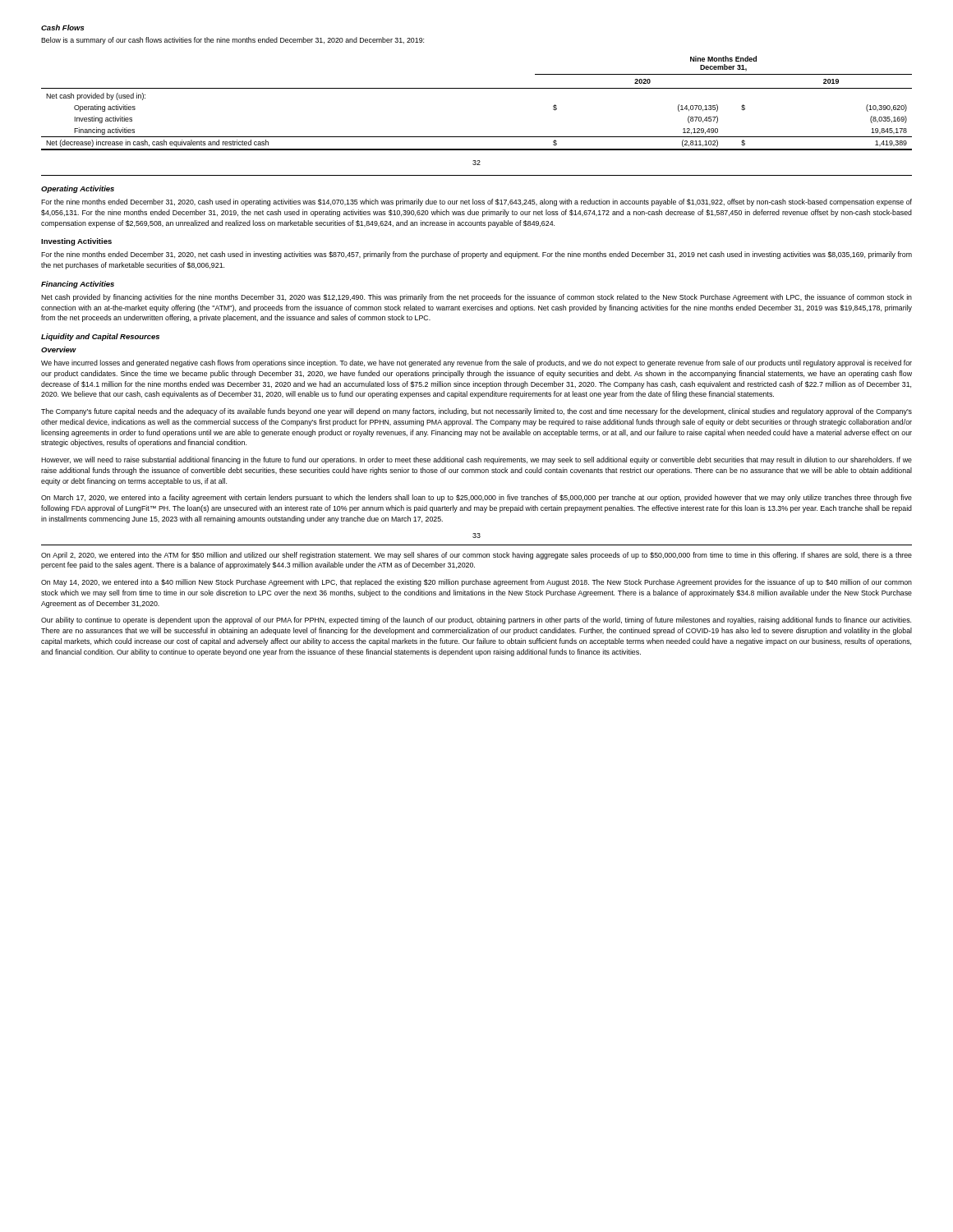Find the region starting "The Company's future"
Image resolution: width=953 pixels, height=1232 pixels.
(x=476, y=427)
